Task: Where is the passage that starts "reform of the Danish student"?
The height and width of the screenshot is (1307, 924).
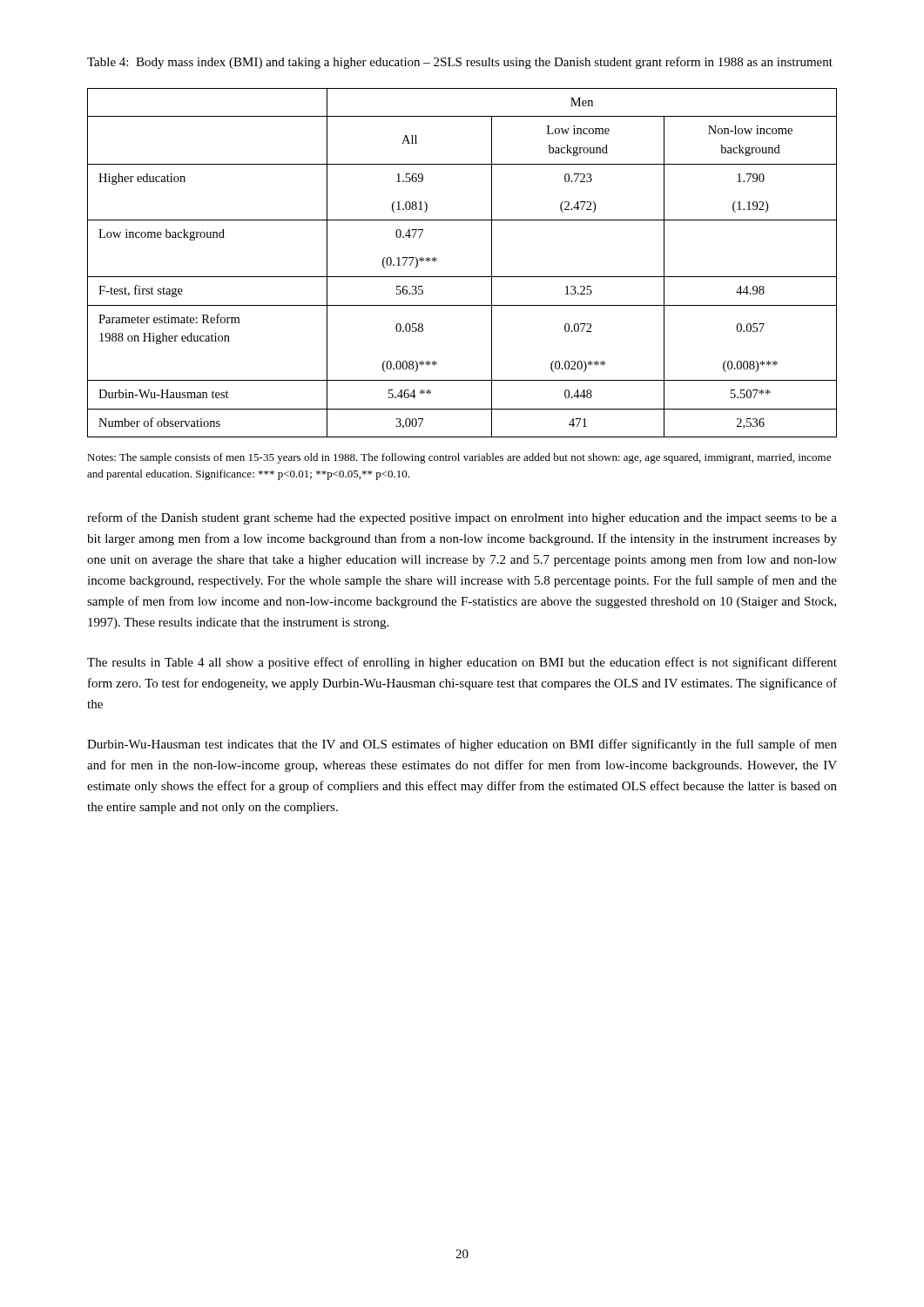Action: click(x=462, y=570)
